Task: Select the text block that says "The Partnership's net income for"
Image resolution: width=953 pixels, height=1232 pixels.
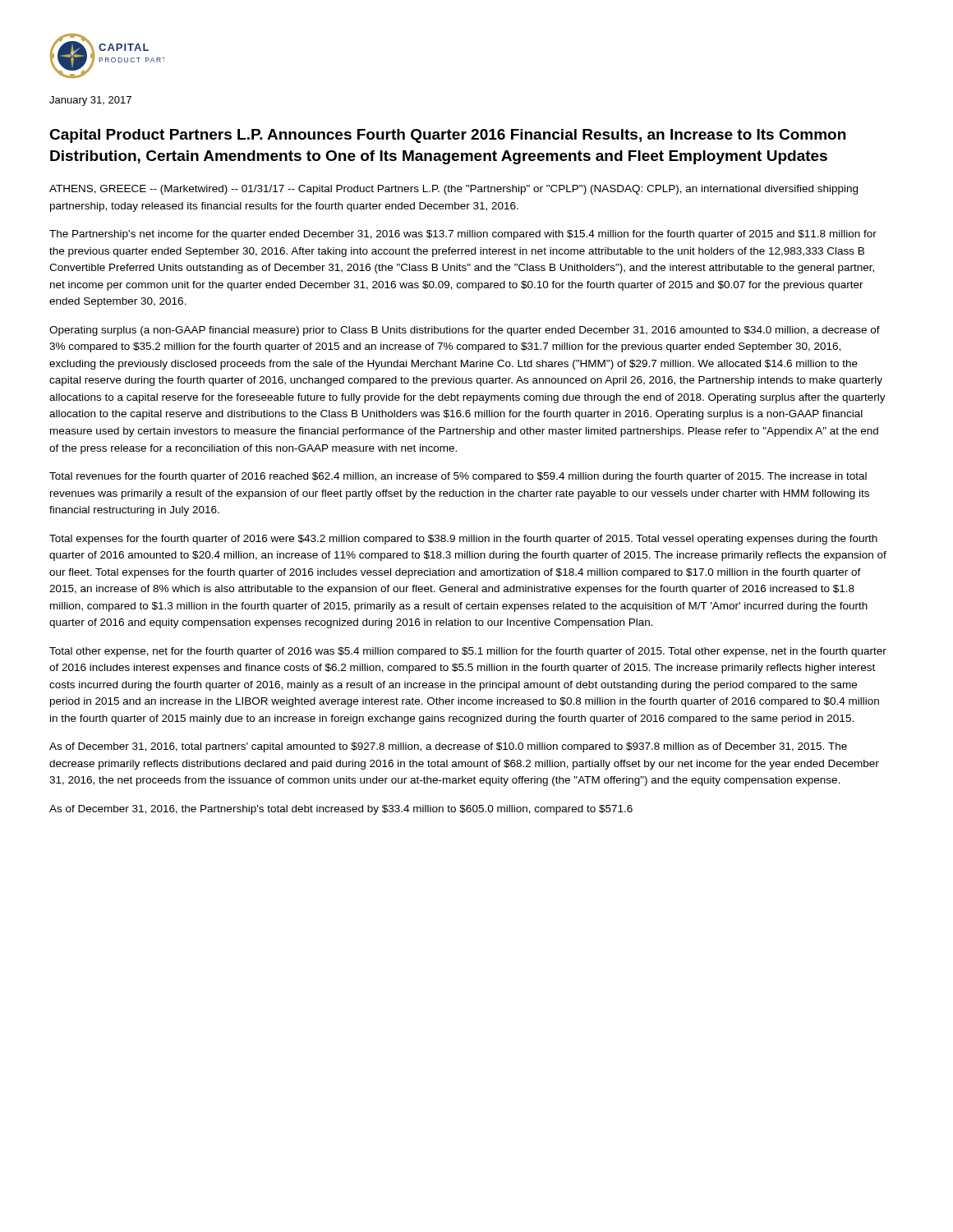Action: pyautogui.click(x=463, y=268)
